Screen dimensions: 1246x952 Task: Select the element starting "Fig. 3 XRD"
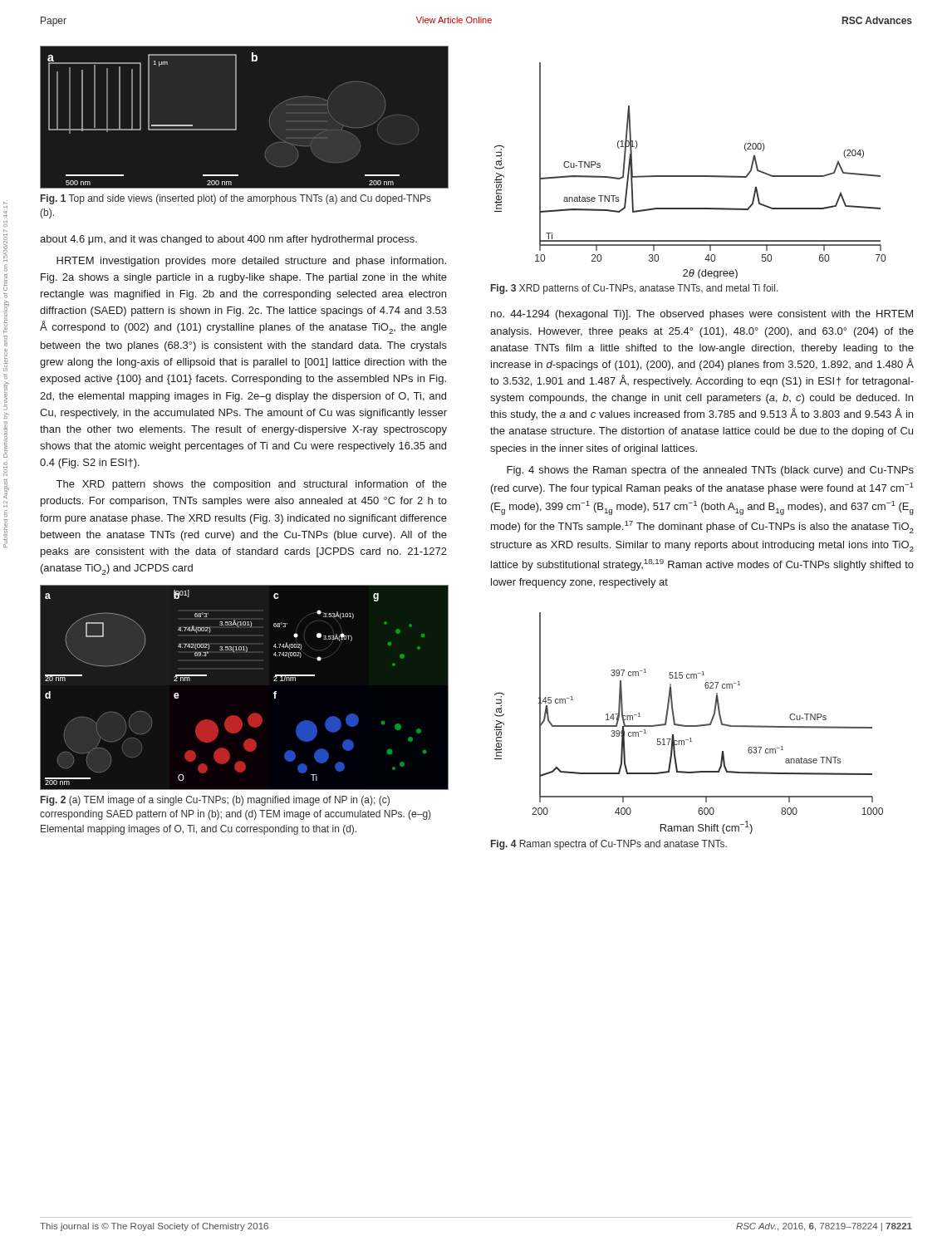[x=634, y=288]
